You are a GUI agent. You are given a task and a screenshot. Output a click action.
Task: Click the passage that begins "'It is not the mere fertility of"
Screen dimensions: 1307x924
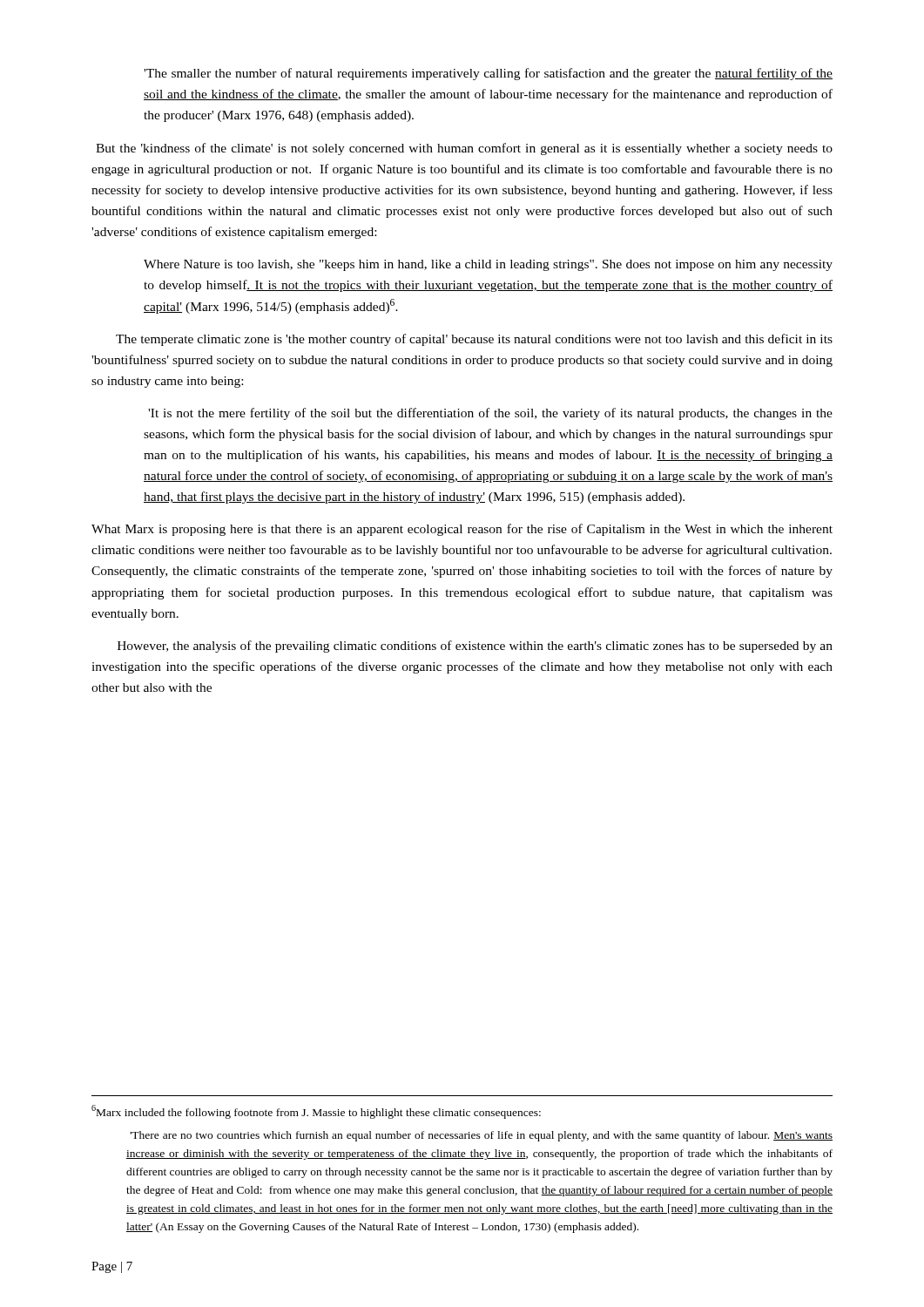tap(488, 455)
